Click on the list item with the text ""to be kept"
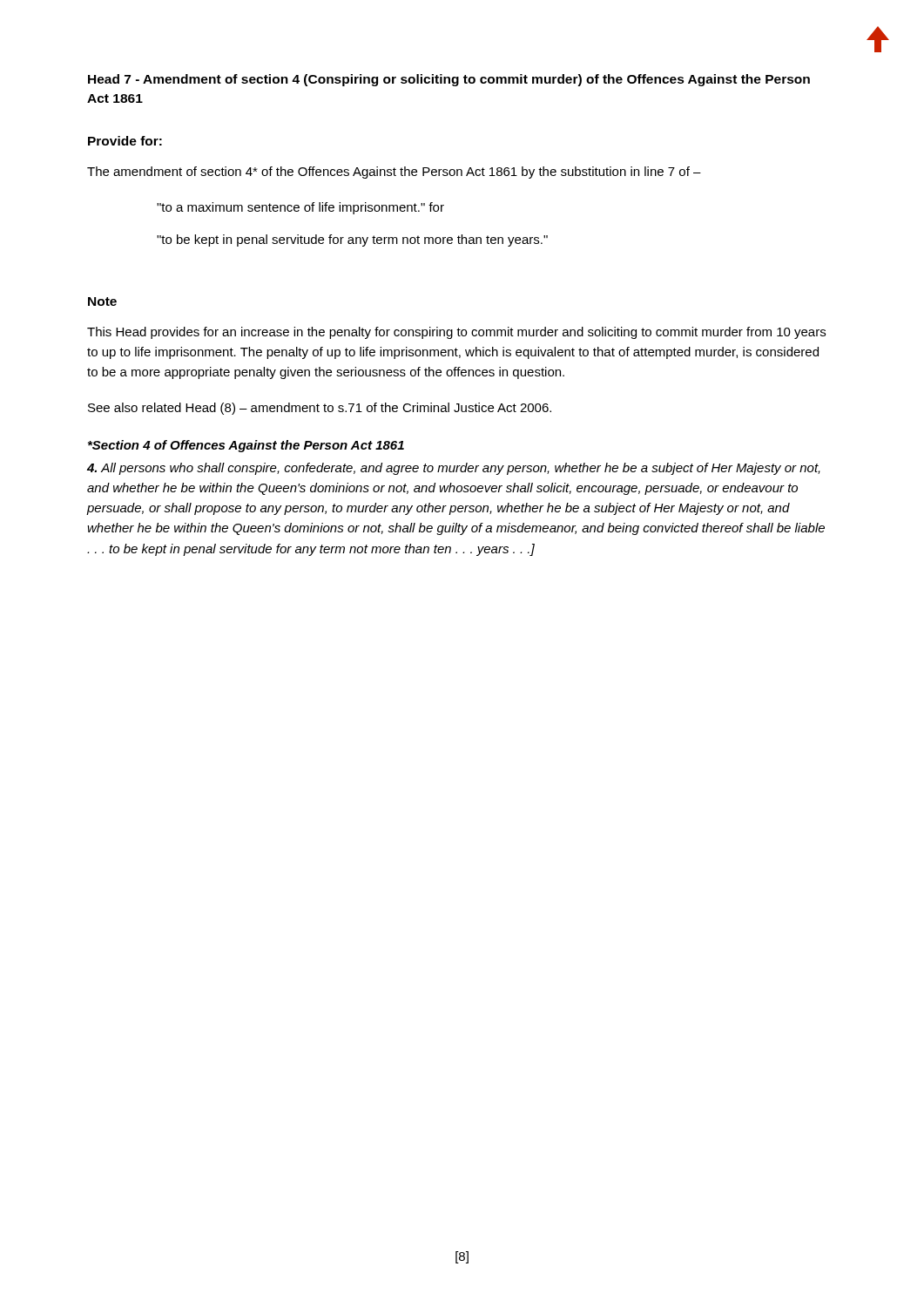This screenshot has height=1307, width=924. pos(352,240)
